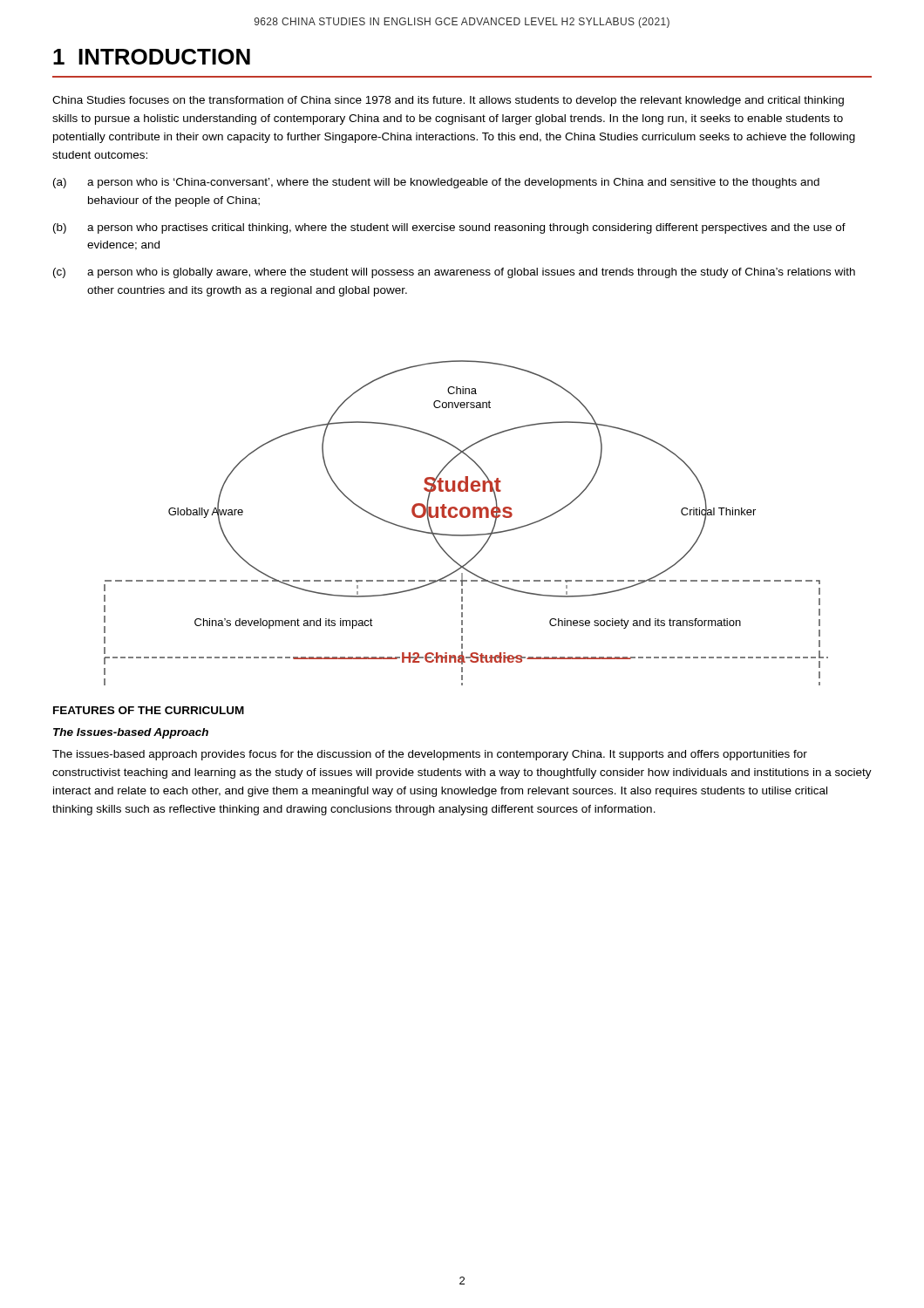Find the list item that says "(c) a person who is globally aware,"
The image size is (924, 1308).
click(462, 282)
